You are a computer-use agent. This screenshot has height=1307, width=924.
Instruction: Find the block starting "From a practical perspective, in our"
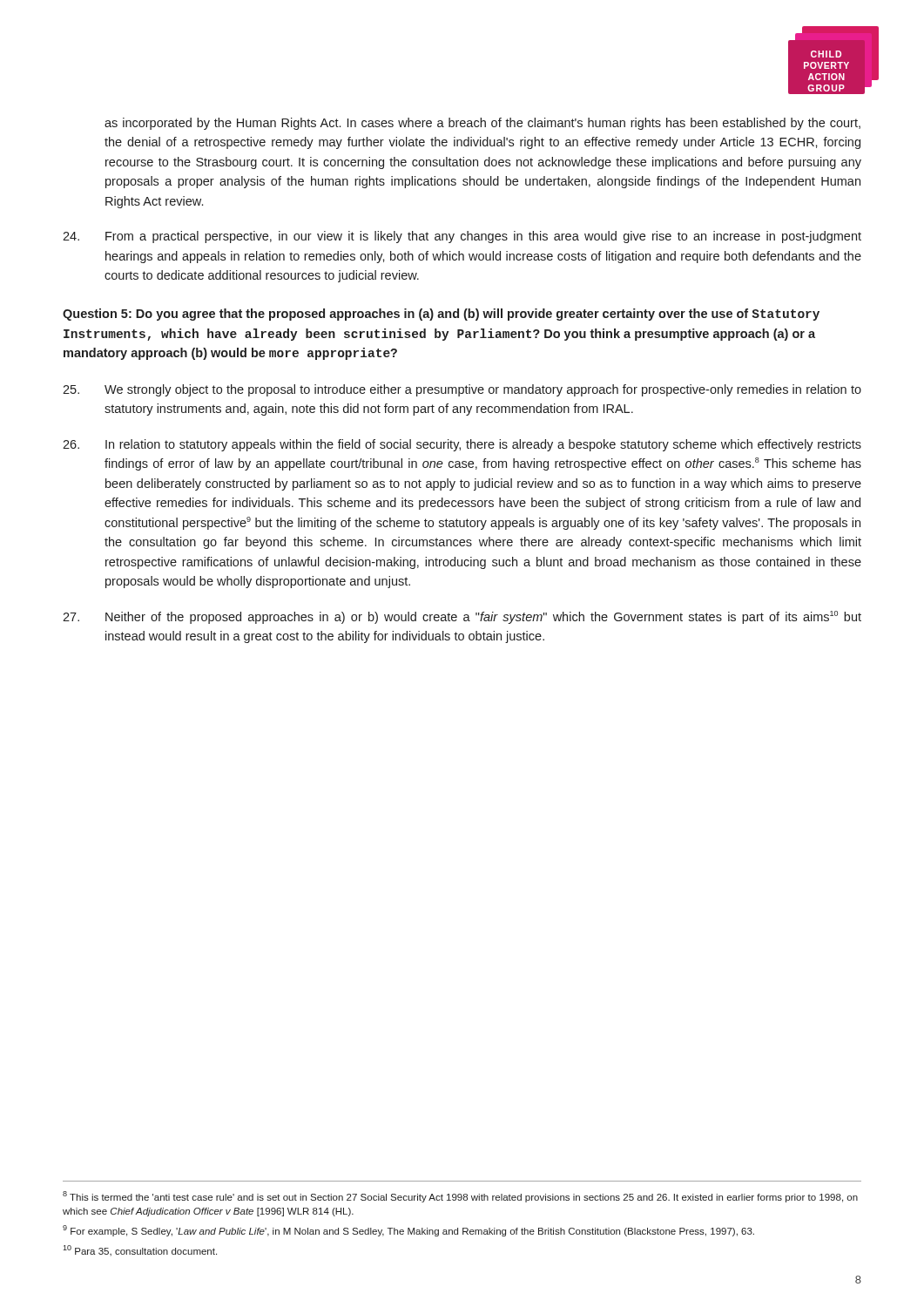(462, 256)
